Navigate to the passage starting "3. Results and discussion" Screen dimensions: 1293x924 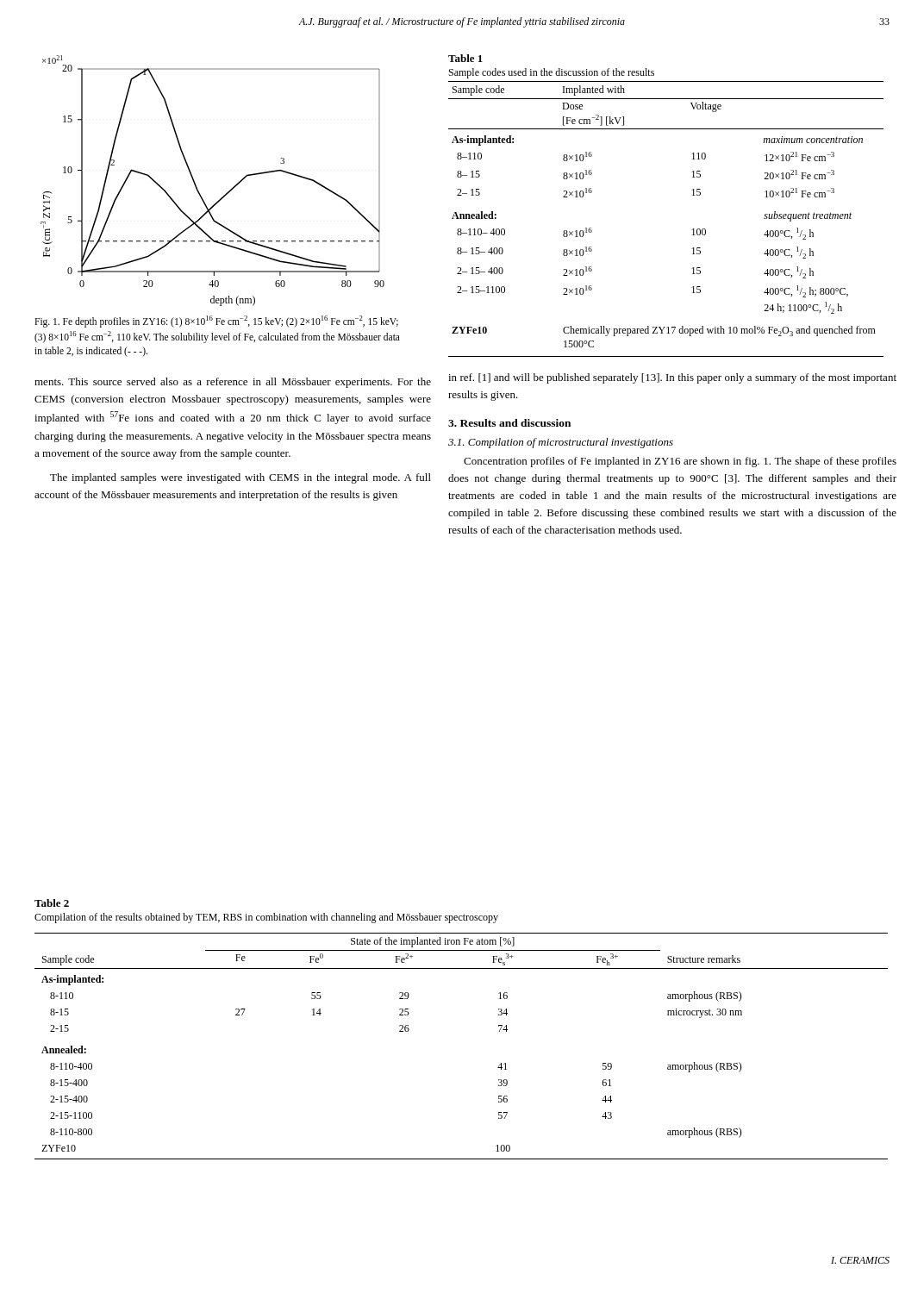[510, 423]
